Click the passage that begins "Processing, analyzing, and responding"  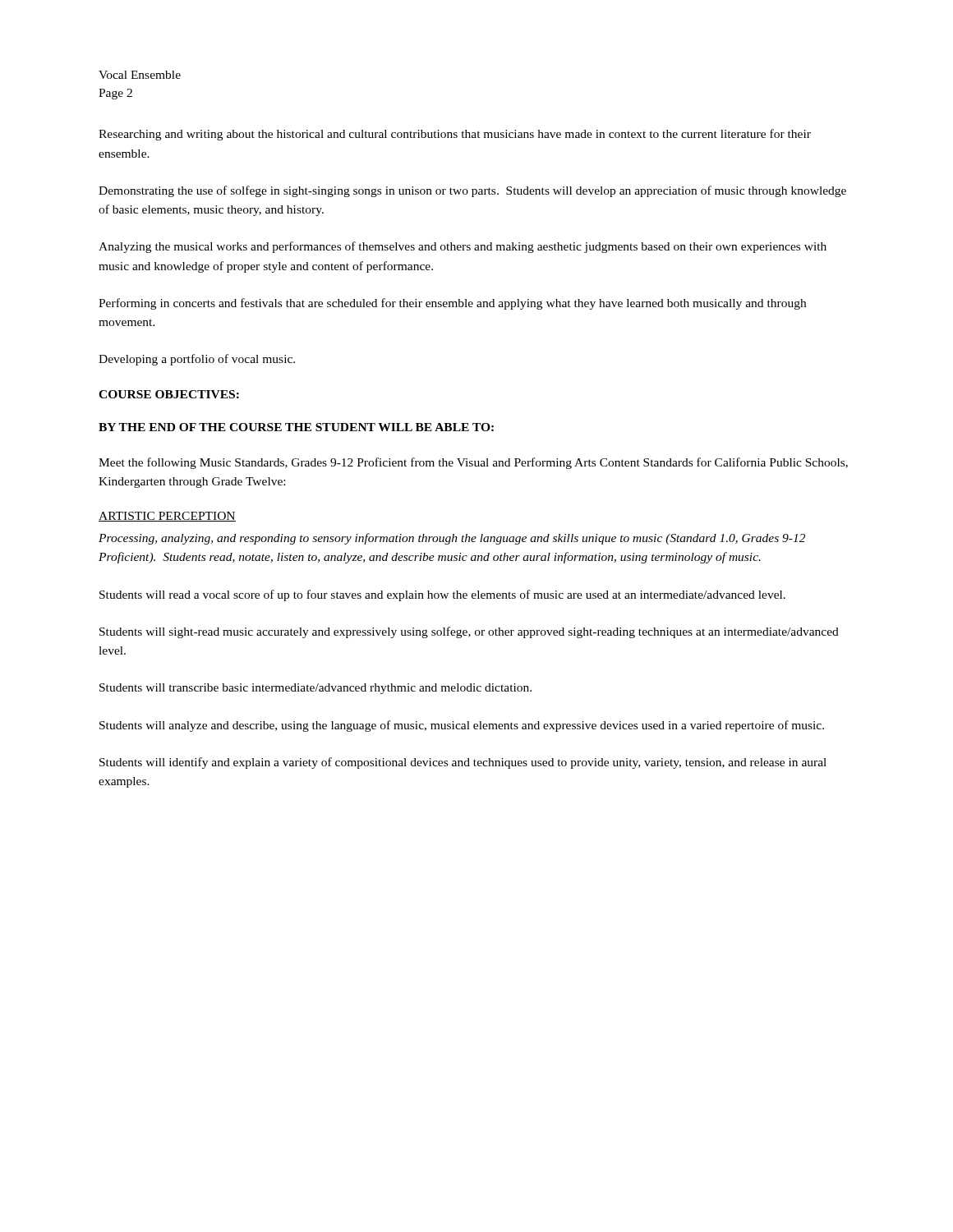pos(452,547)
